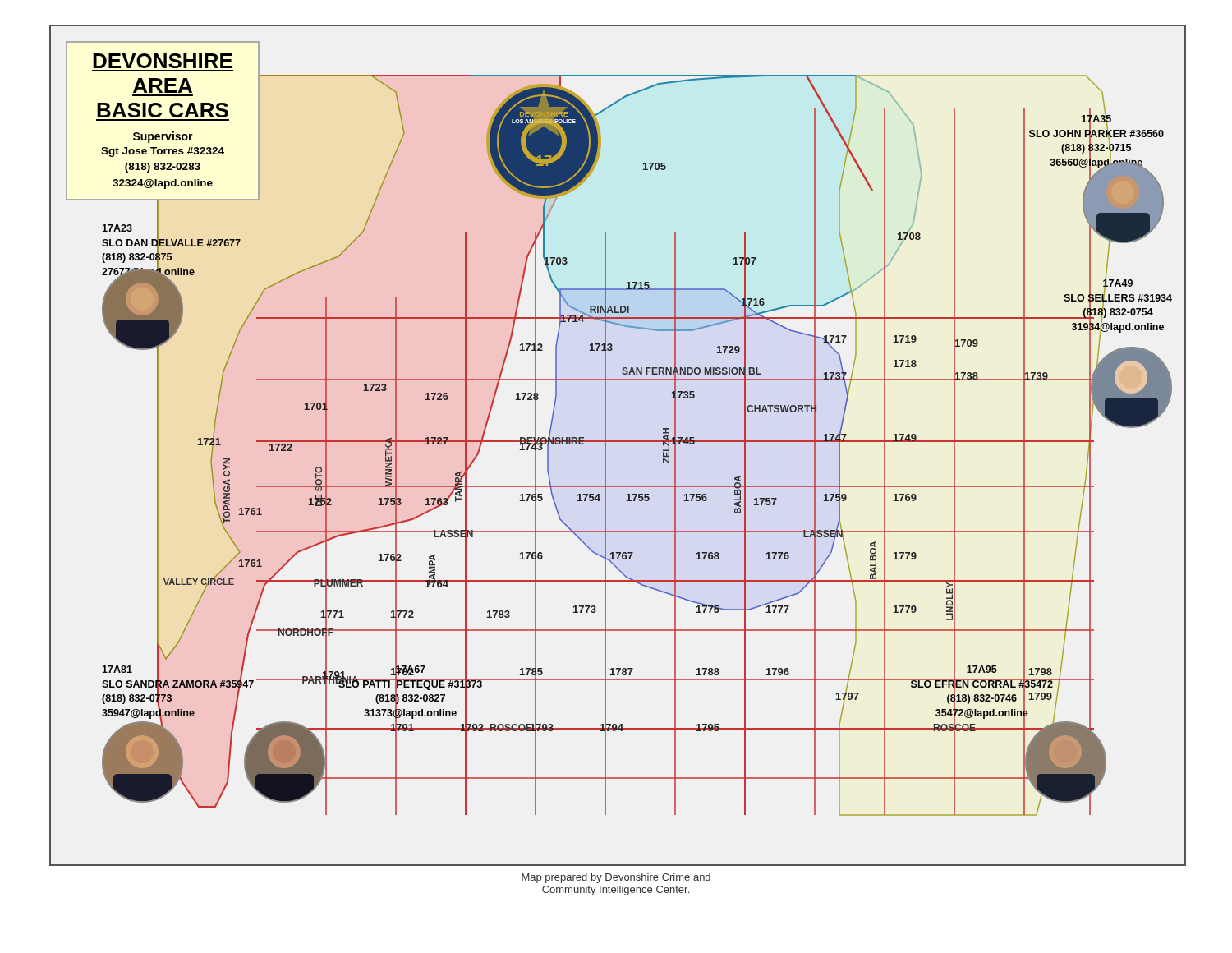
Task: Select the text block with the text "17A23SLO DAN DELVALLE #27677(818)"
Action: click(171, 250)
